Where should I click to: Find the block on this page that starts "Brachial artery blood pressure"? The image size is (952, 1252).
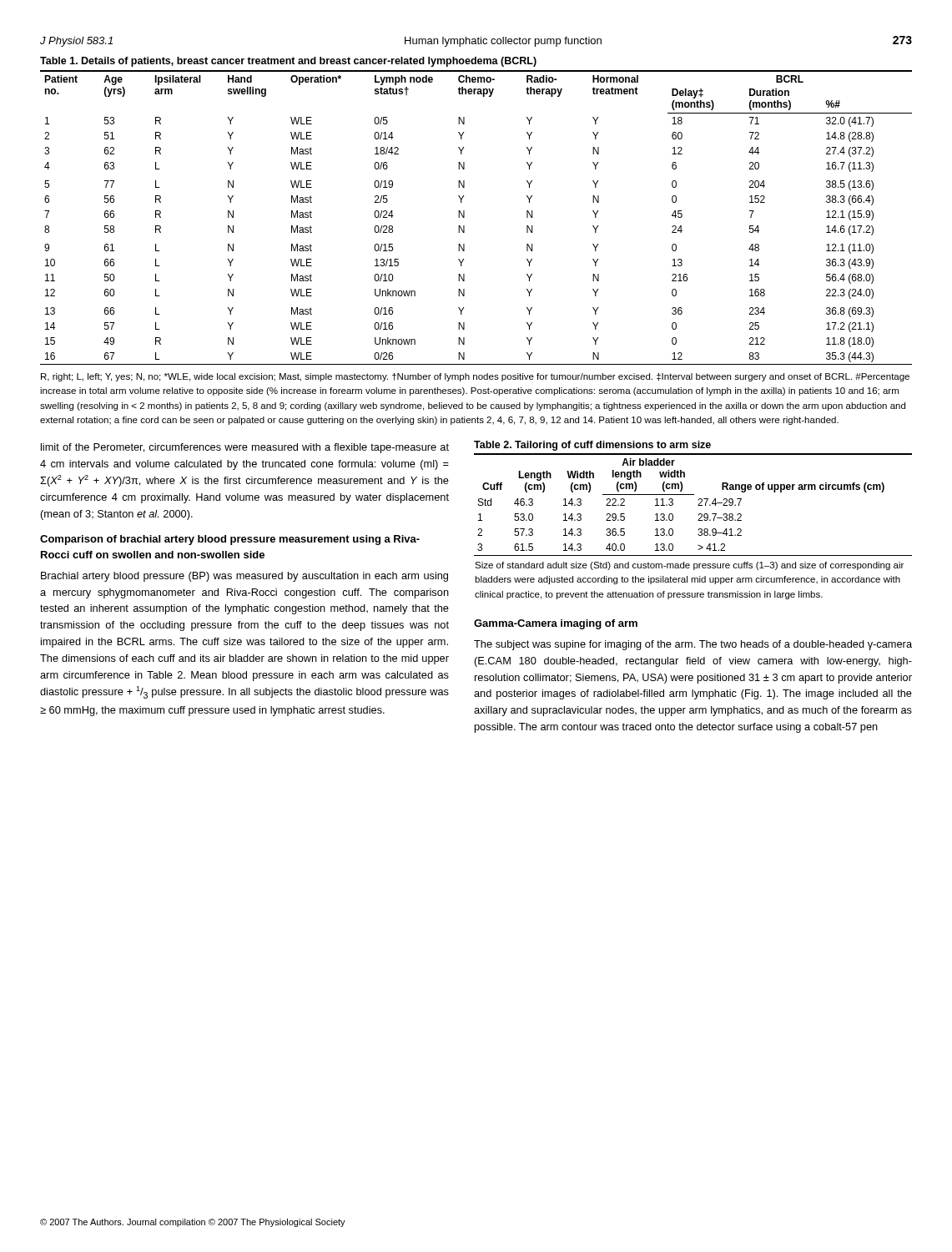point(244,643)
